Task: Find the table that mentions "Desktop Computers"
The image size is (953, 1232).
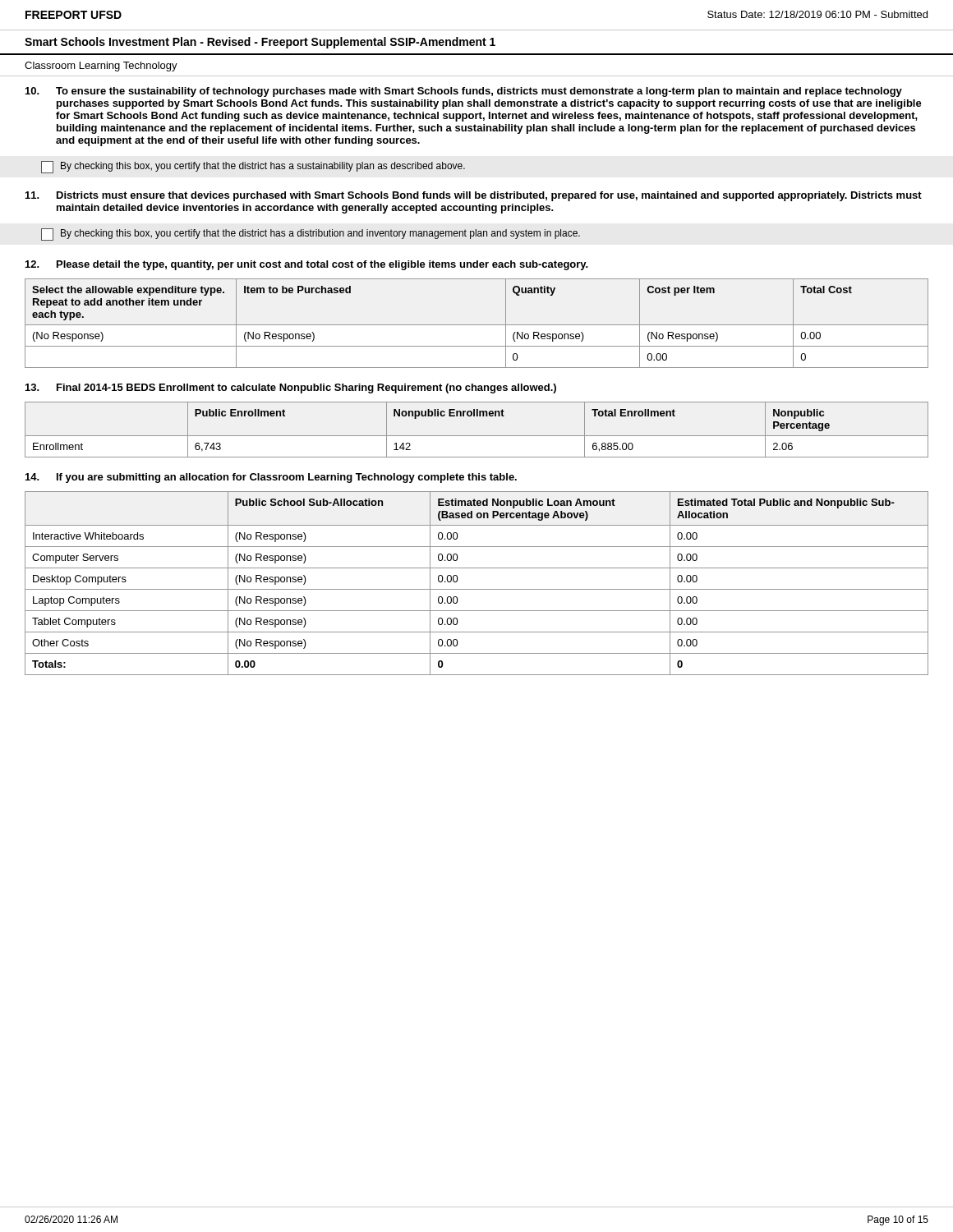Action: (x=476, y=583)
